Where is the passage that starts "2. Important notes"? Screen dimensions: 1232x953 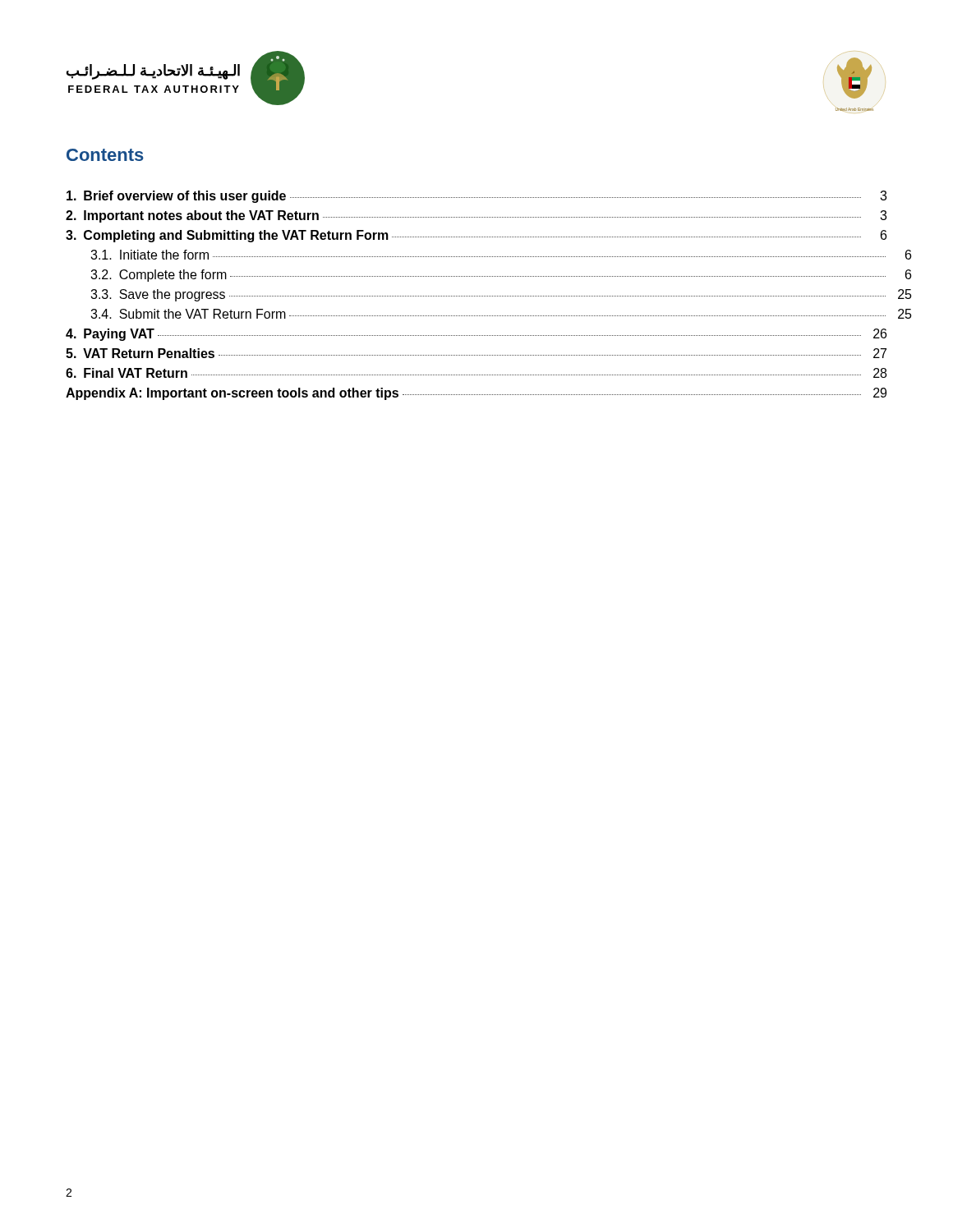click(x=476, y=216)
